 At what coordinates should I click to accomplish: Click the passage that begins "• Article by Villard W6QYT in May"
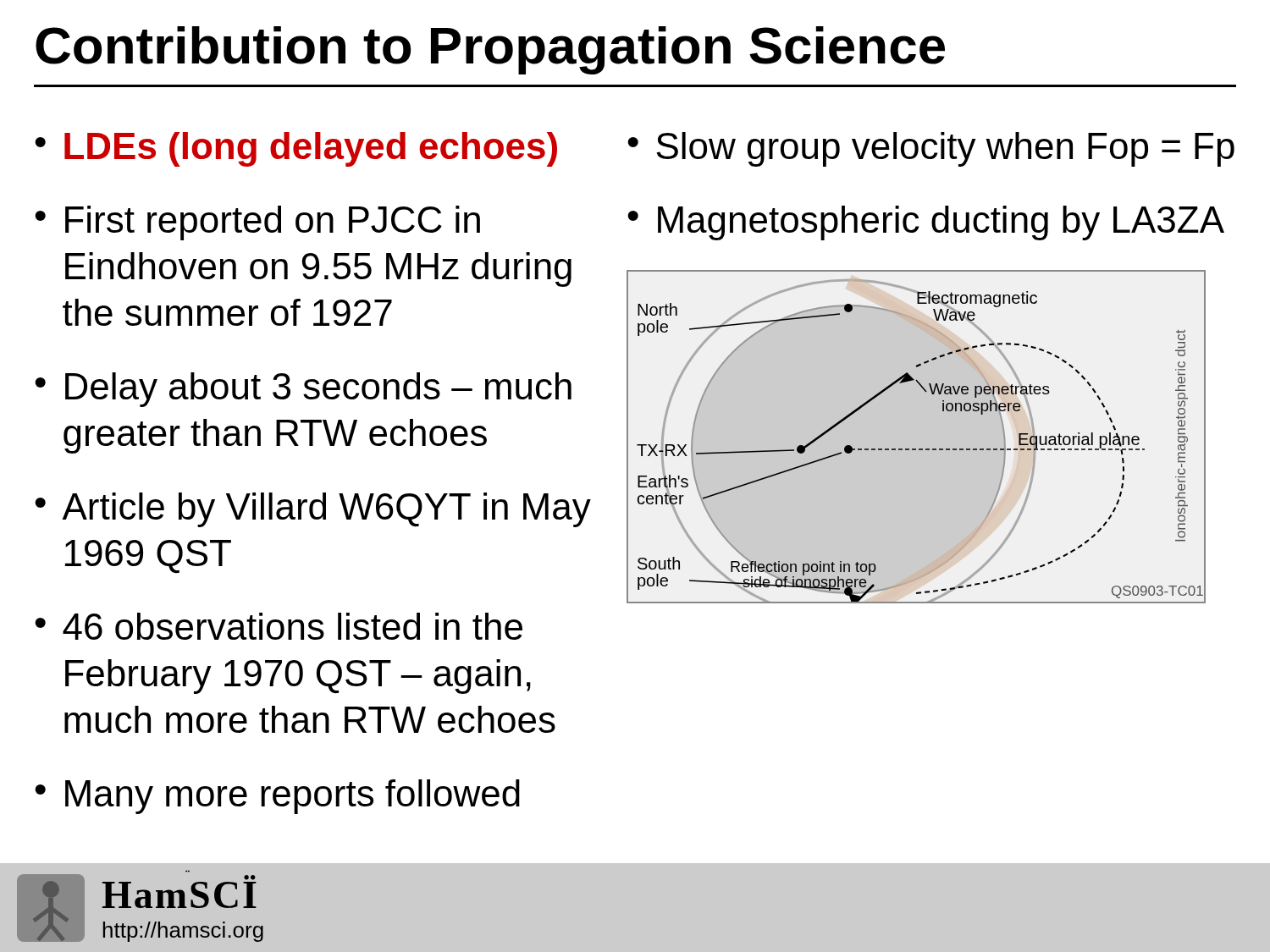click(x=322, y=530)
